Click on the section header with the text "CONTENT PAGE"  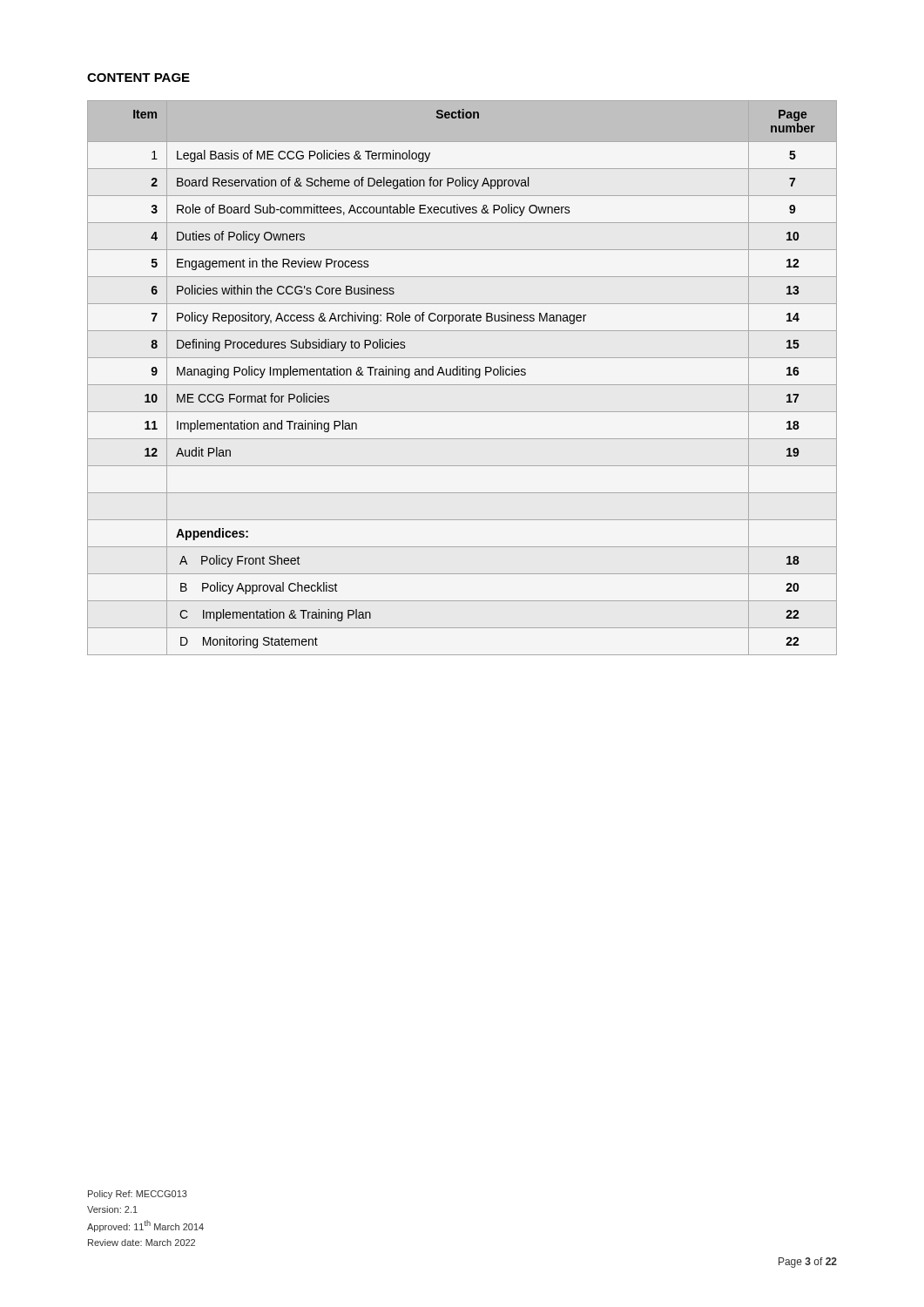tap(139, 77)
